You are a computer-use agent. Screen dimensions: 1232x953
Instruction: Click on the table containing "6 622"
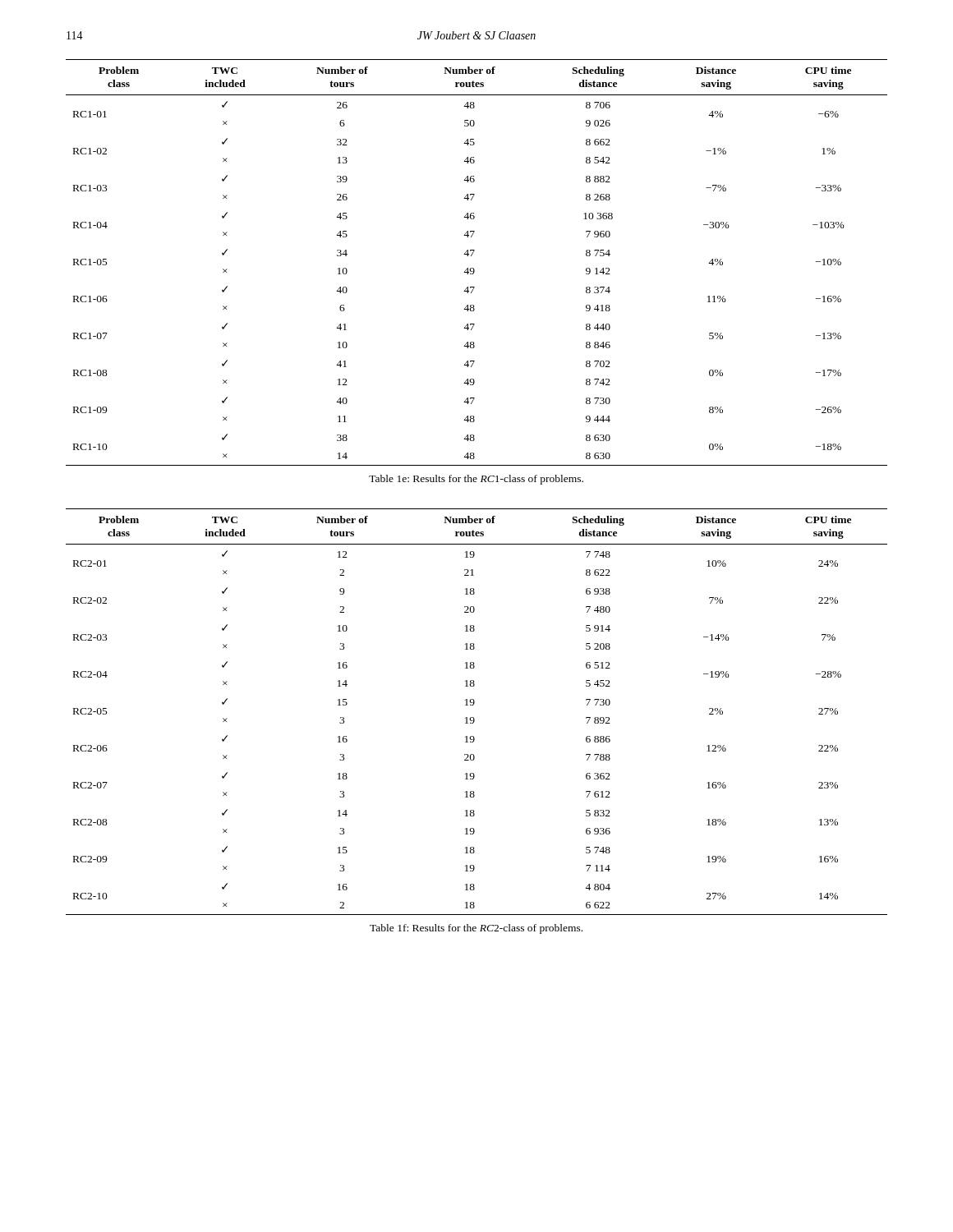476,712
